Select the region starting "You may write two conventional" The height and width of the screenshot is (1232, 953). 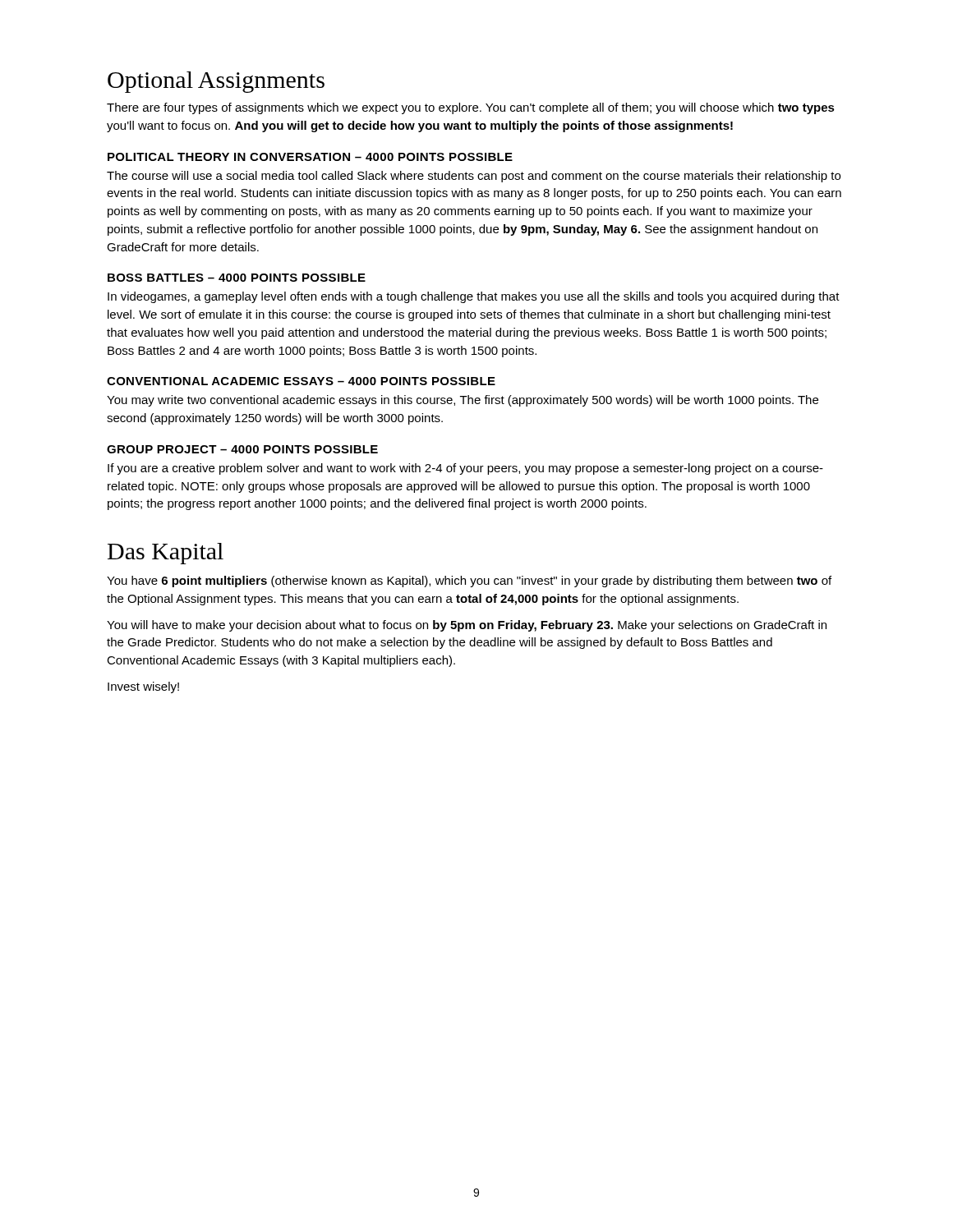point(476,409)
